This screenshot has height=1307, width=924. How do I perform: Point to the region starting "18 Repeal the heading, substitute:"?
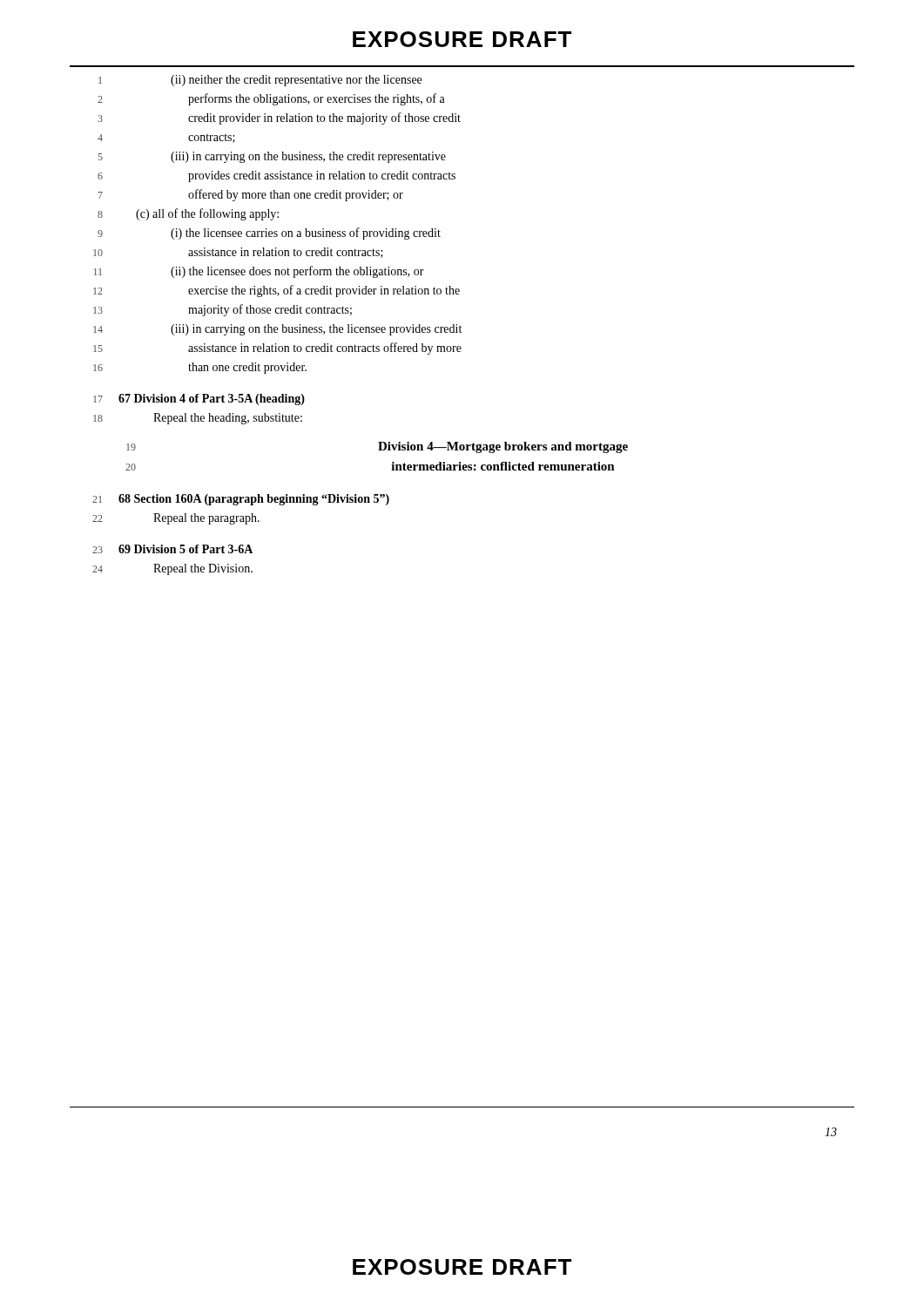tap(198, 419)
